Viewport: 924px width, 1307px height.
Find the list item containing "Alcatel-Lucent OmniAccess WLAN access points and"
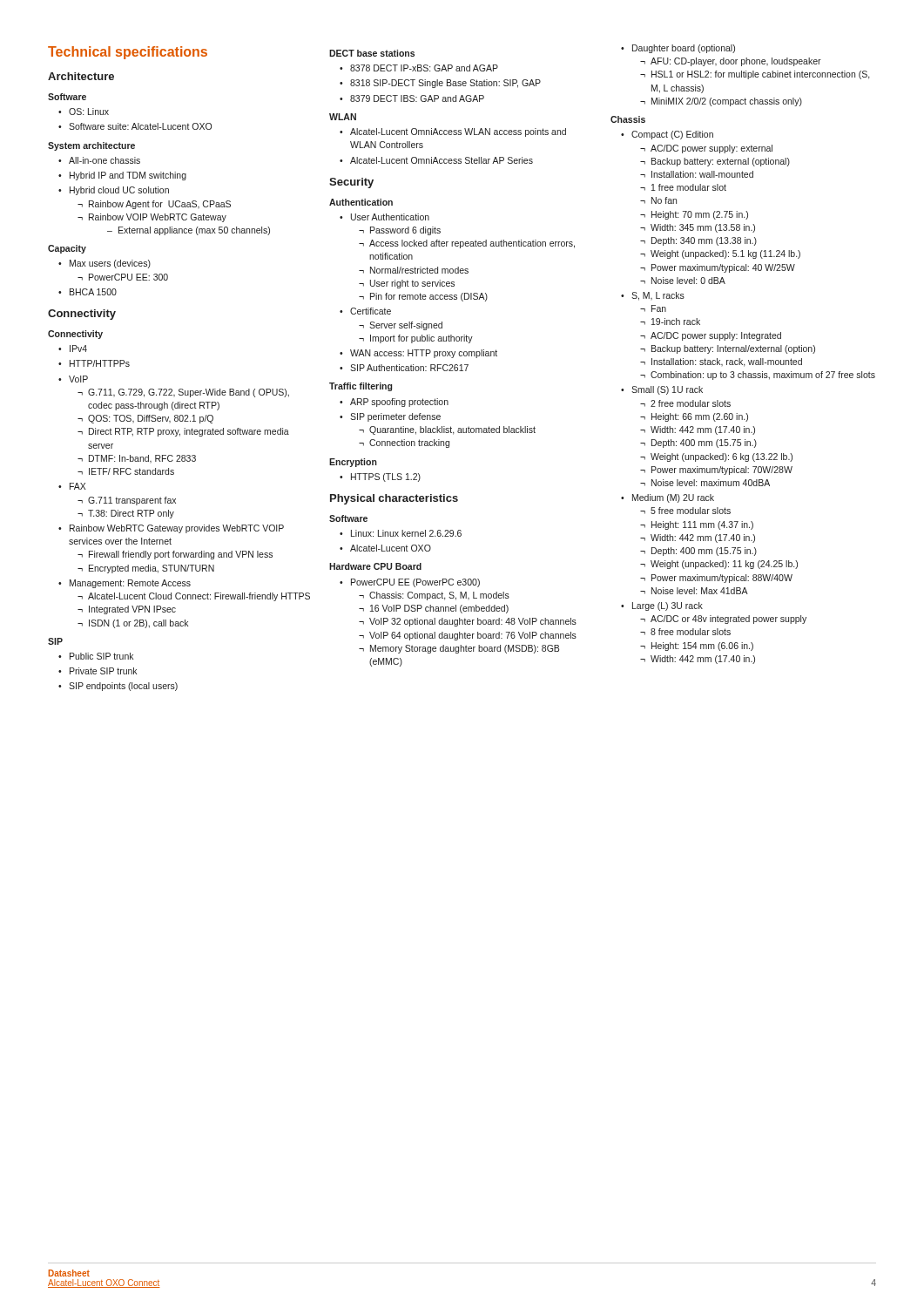click(x=462, y=139)
